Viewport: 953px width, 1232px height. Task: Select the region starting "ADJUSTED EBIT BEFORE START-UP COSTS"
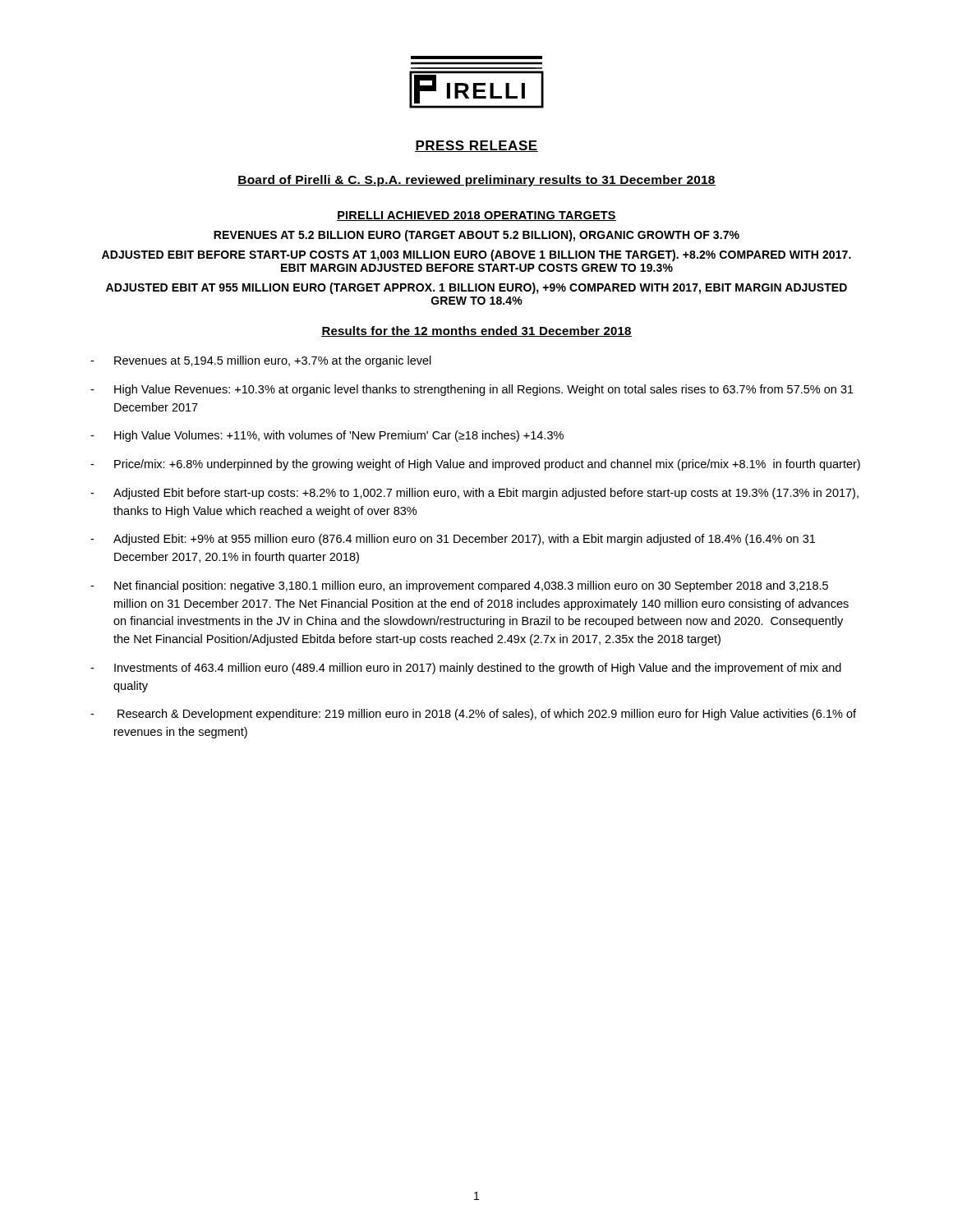tap(476, 261)
